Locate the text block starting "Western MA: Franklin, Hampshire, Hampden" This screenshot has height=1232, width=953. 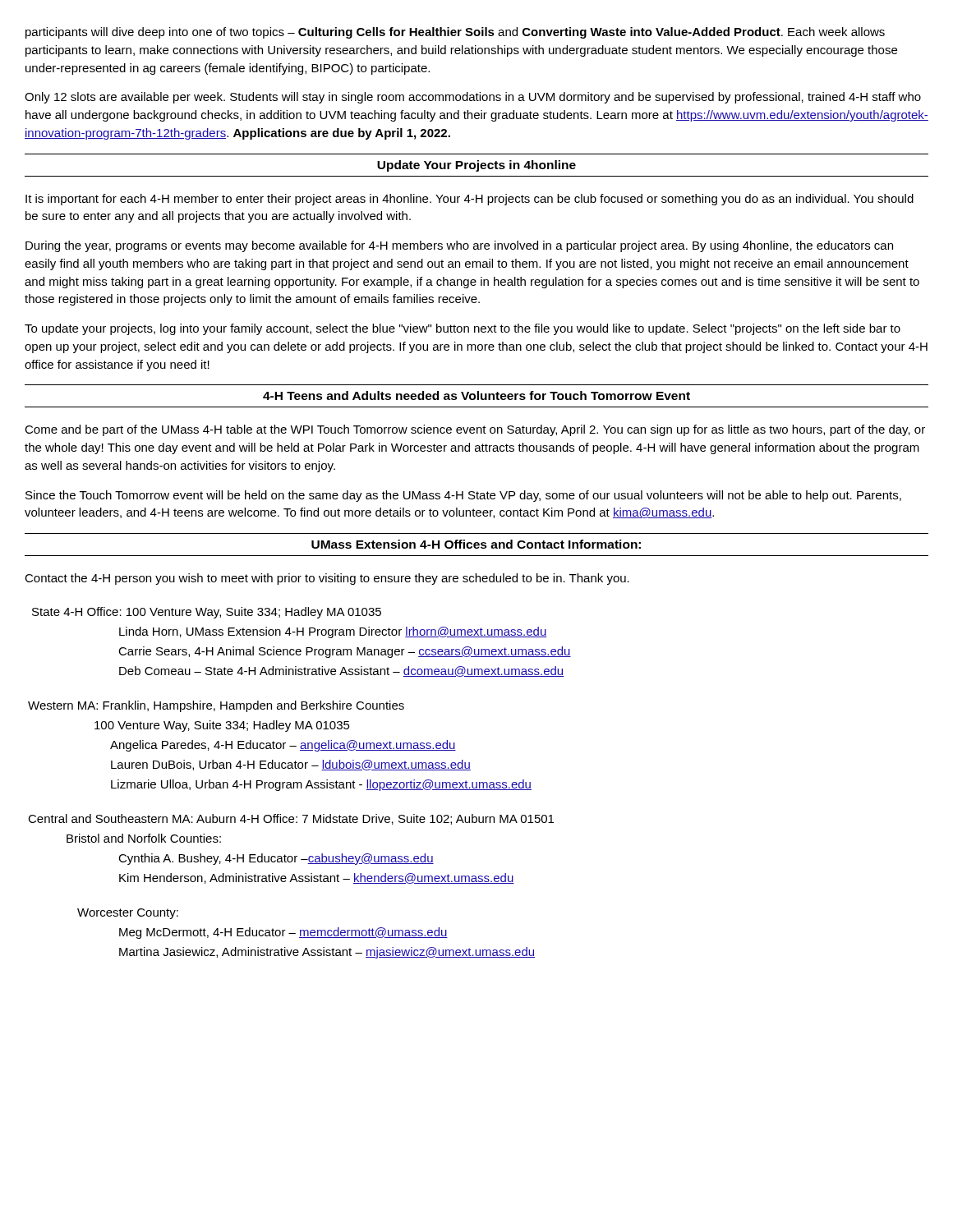pyautogui.click(x=280, y=744)
